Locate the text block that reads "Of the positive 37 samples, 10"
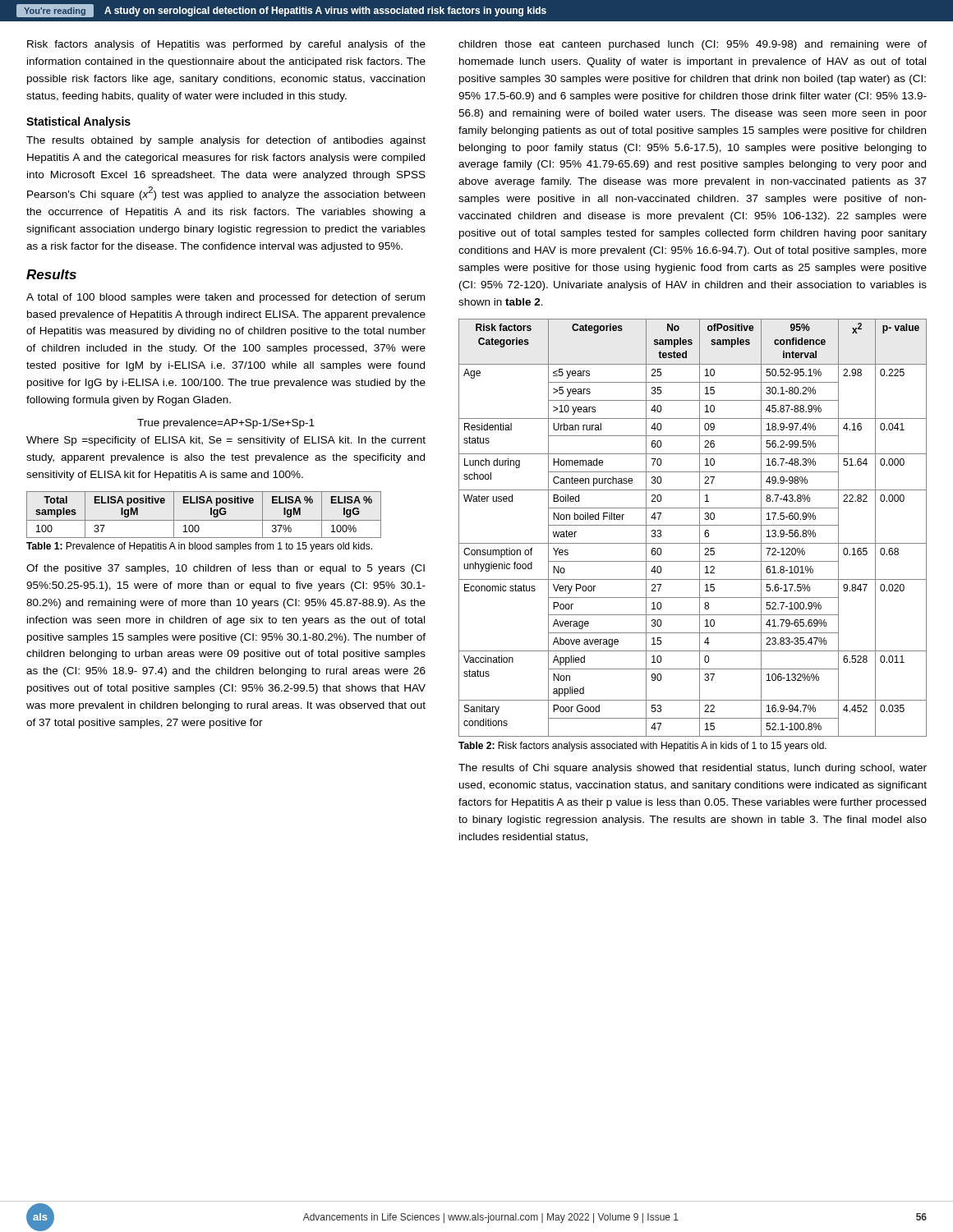Screen dimensions: 1232x953 pos(226,646)
